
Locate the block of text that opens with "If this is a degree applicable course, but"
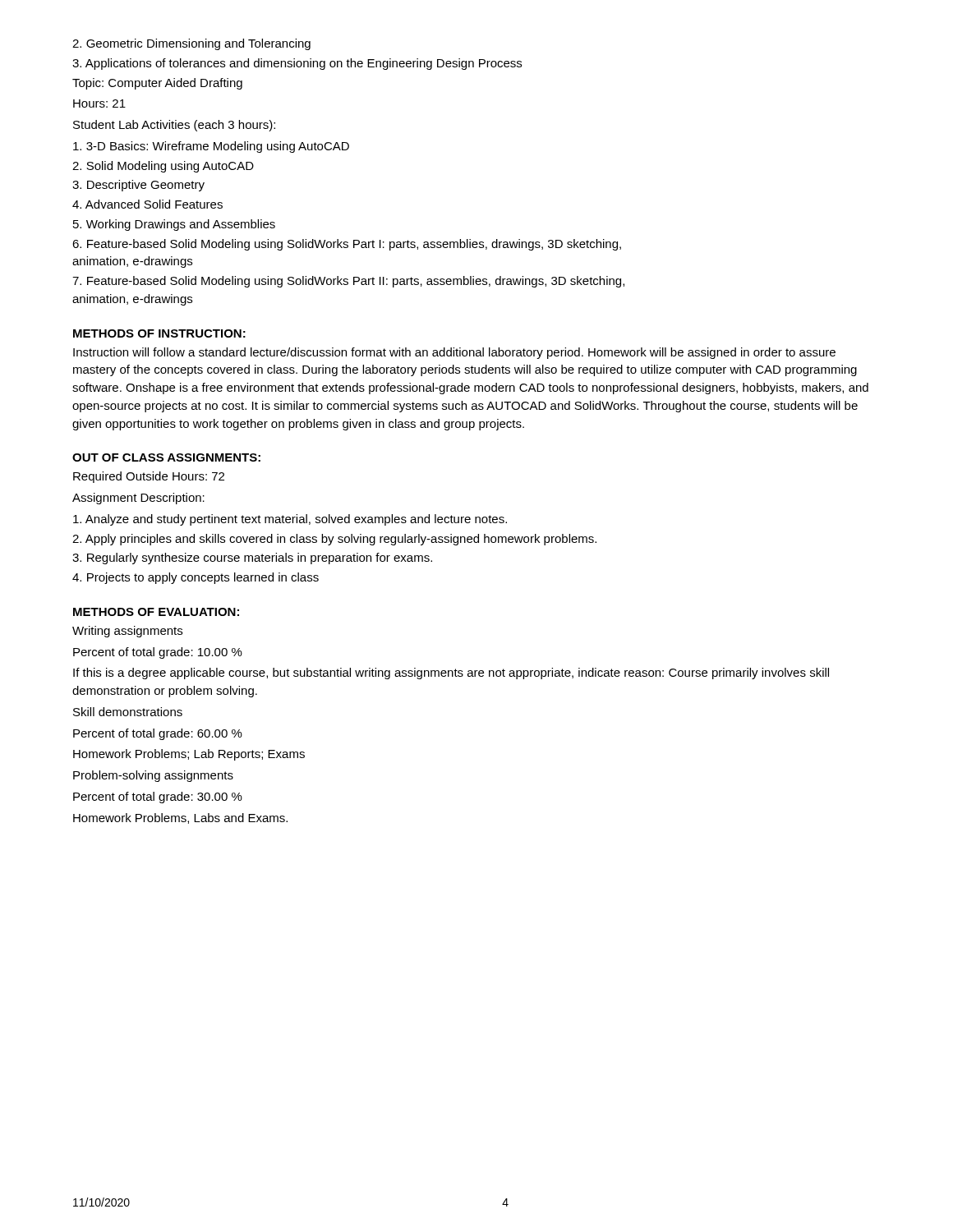click(x=451, y=681)
